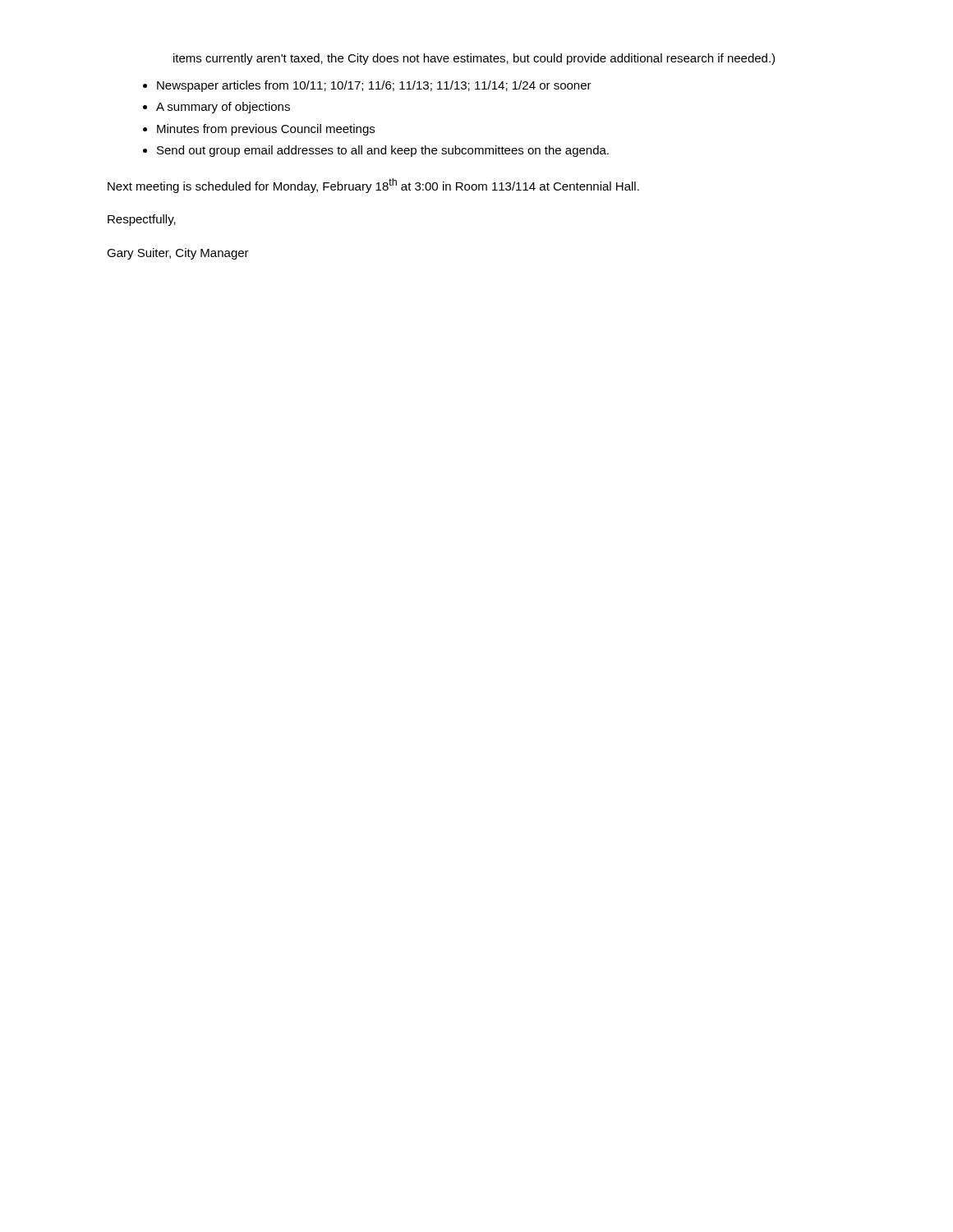Find the block on this page that starts "Send out group email addresses"

[x=505, y=151]
